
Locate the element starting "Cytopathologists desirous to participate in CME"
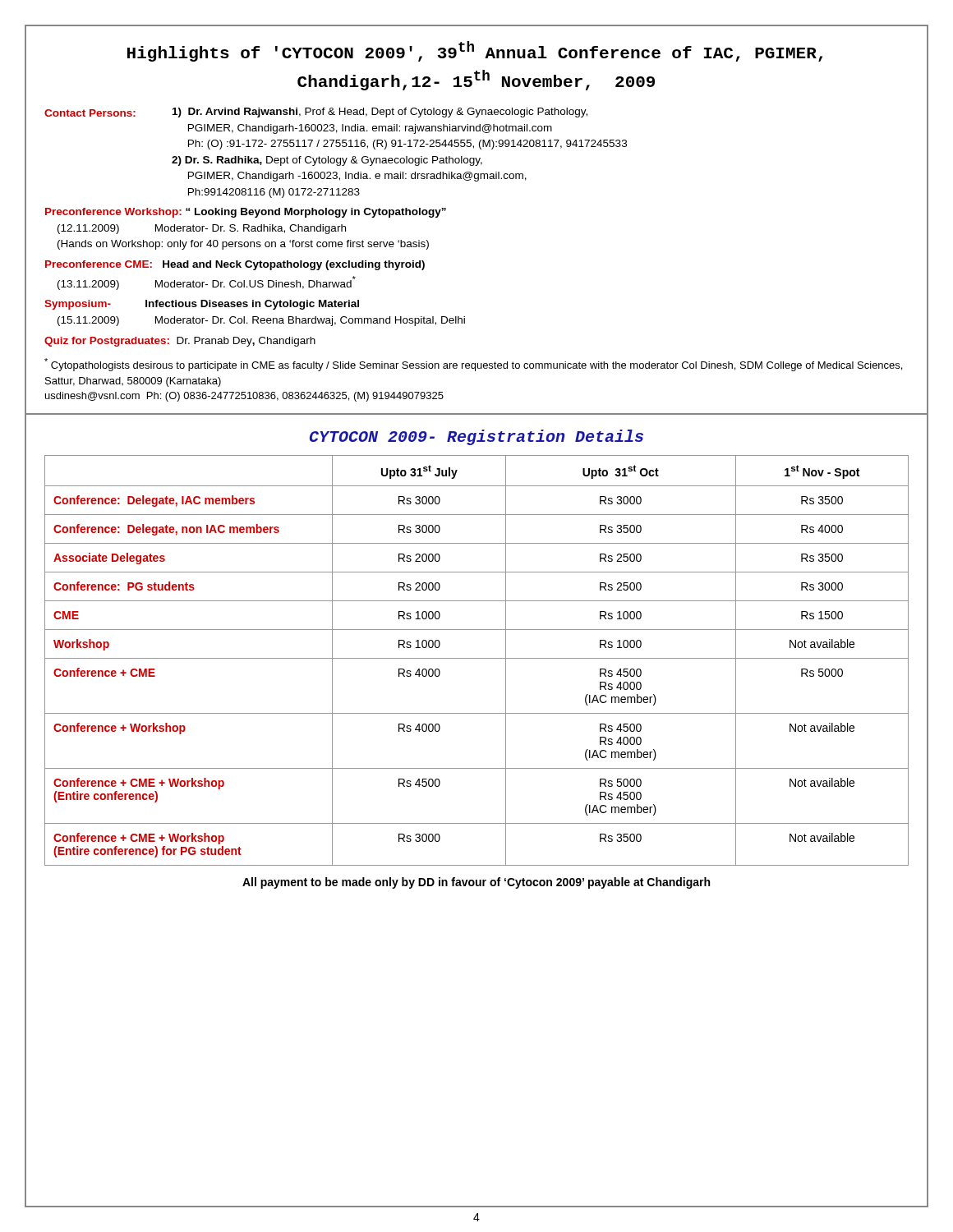(x=474, y=379)
